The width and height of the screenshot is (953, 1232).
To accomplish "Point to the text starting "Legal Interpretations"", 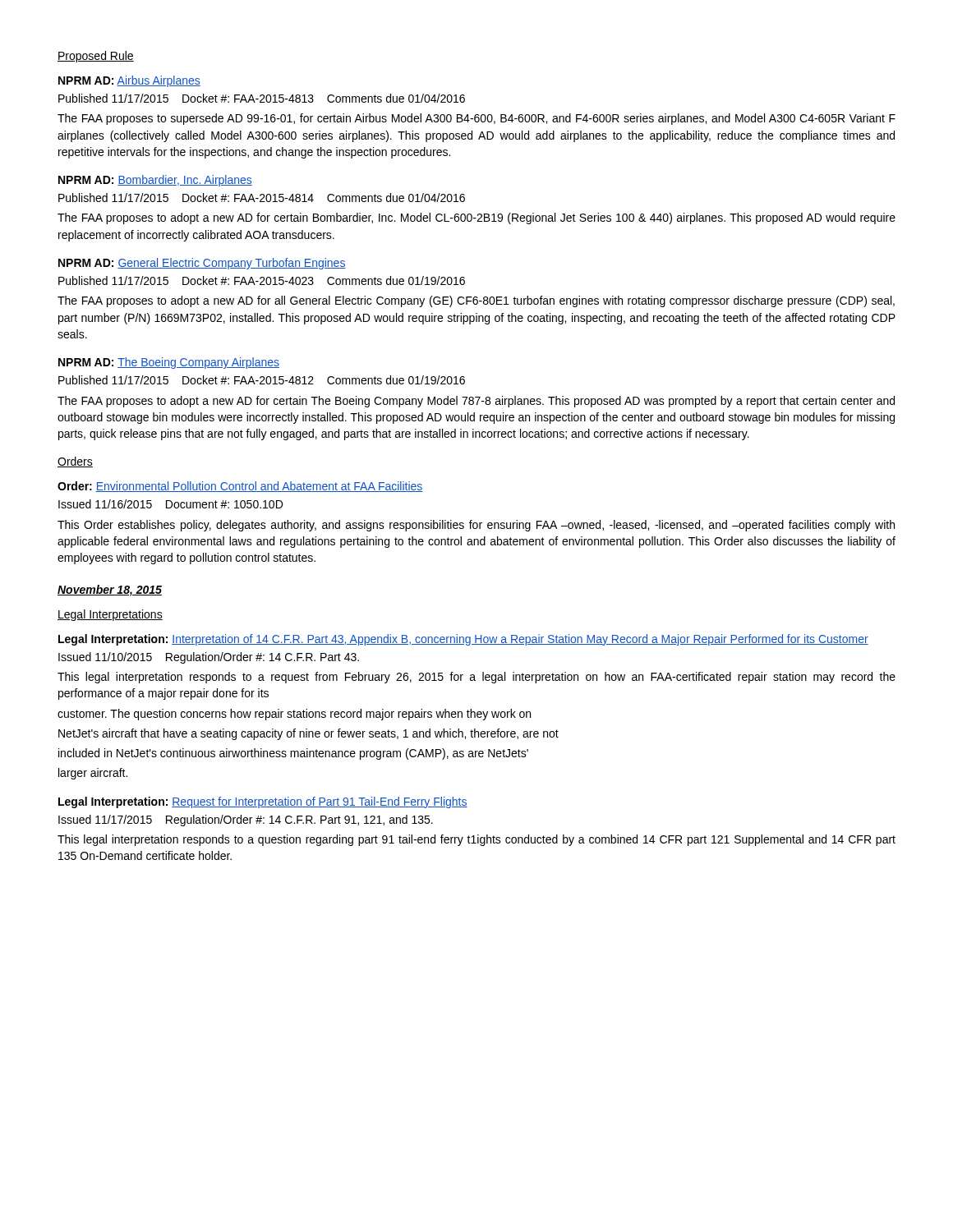I will tap(110, 614).
